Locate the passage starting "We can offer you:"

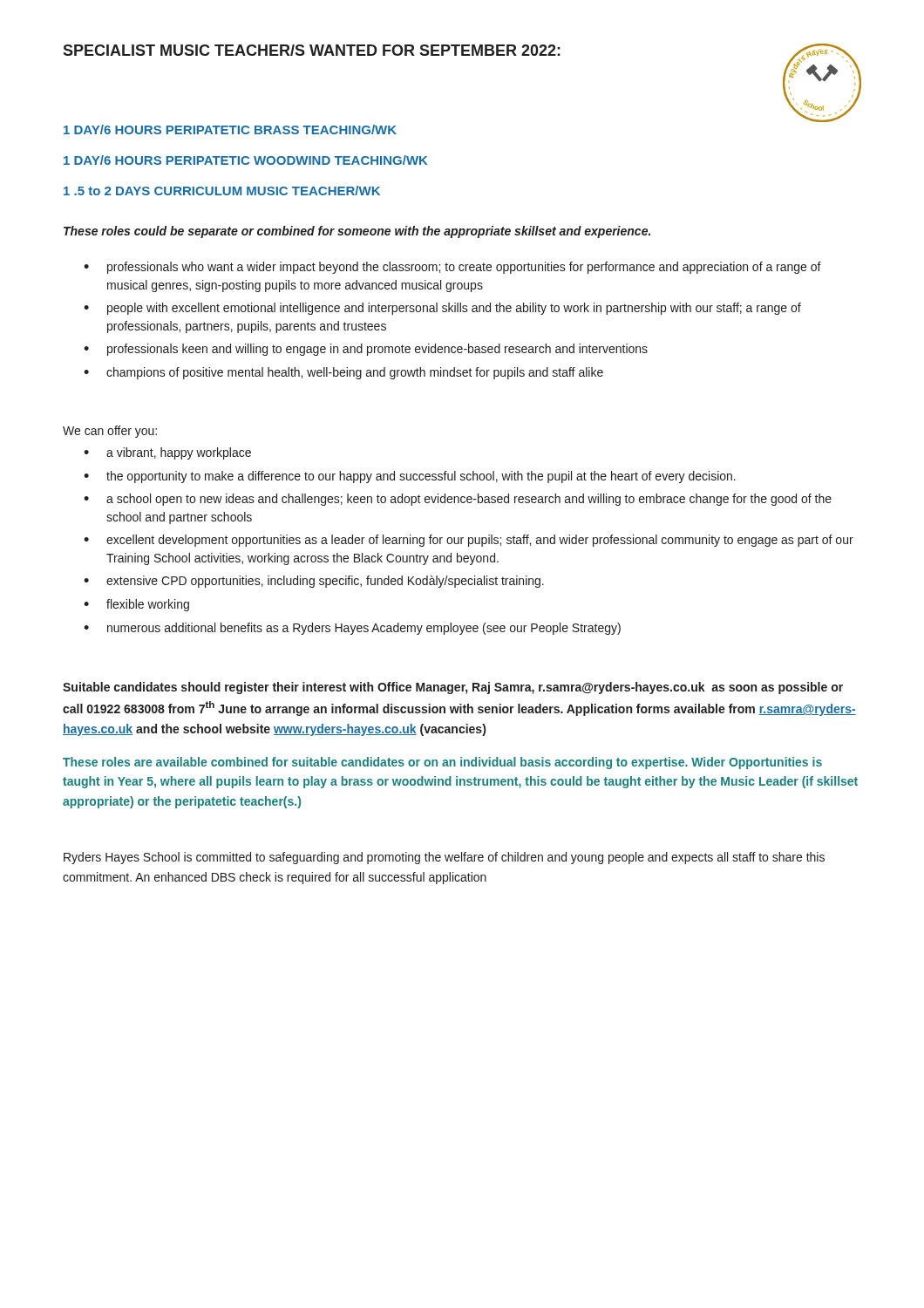tap(110, 431)
